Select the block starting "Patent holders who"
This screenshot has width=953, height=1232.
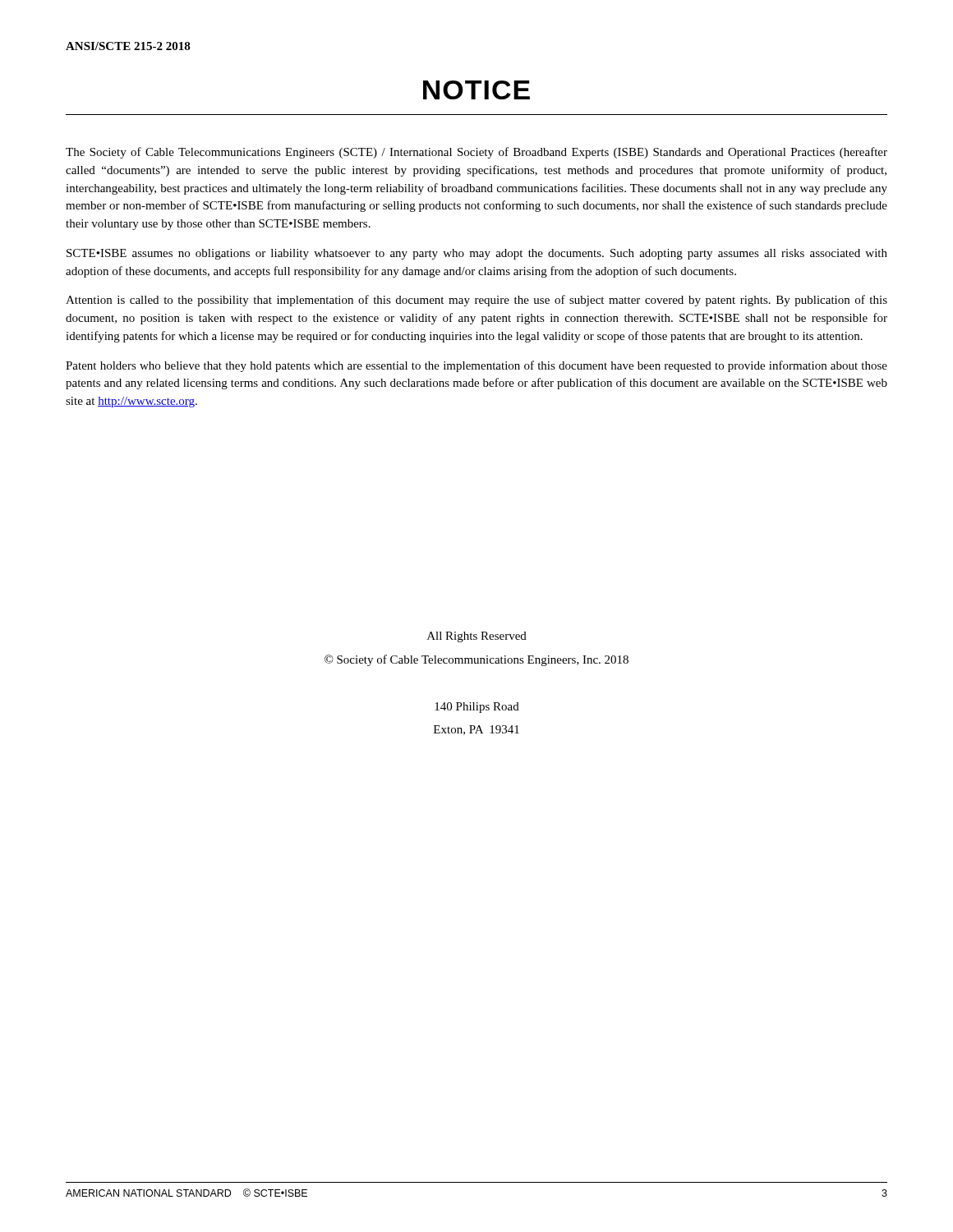coord(476,383)
